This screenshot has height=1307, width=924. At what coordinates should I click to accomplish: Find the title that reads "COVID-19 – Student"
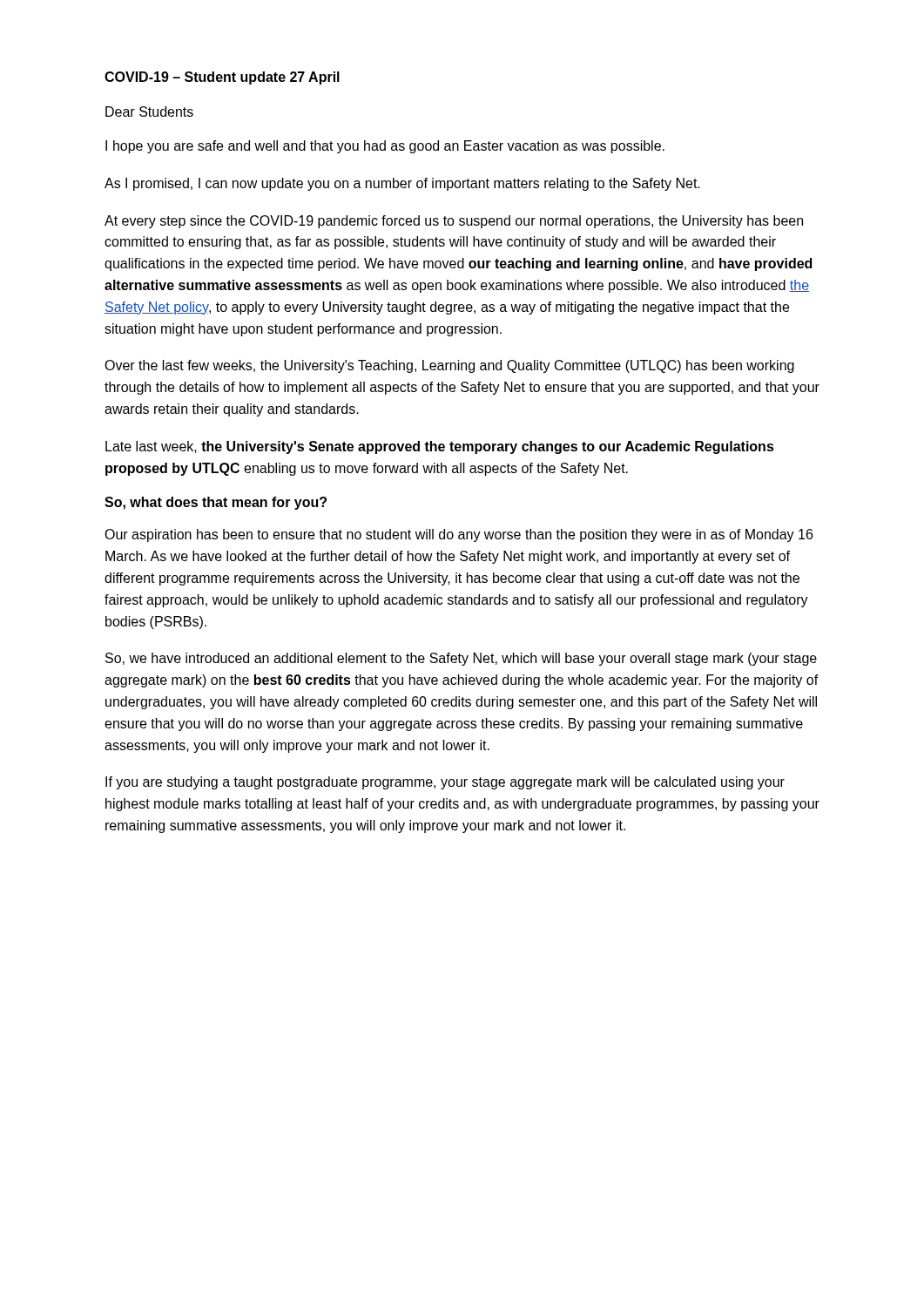click(x=222, y=77)
